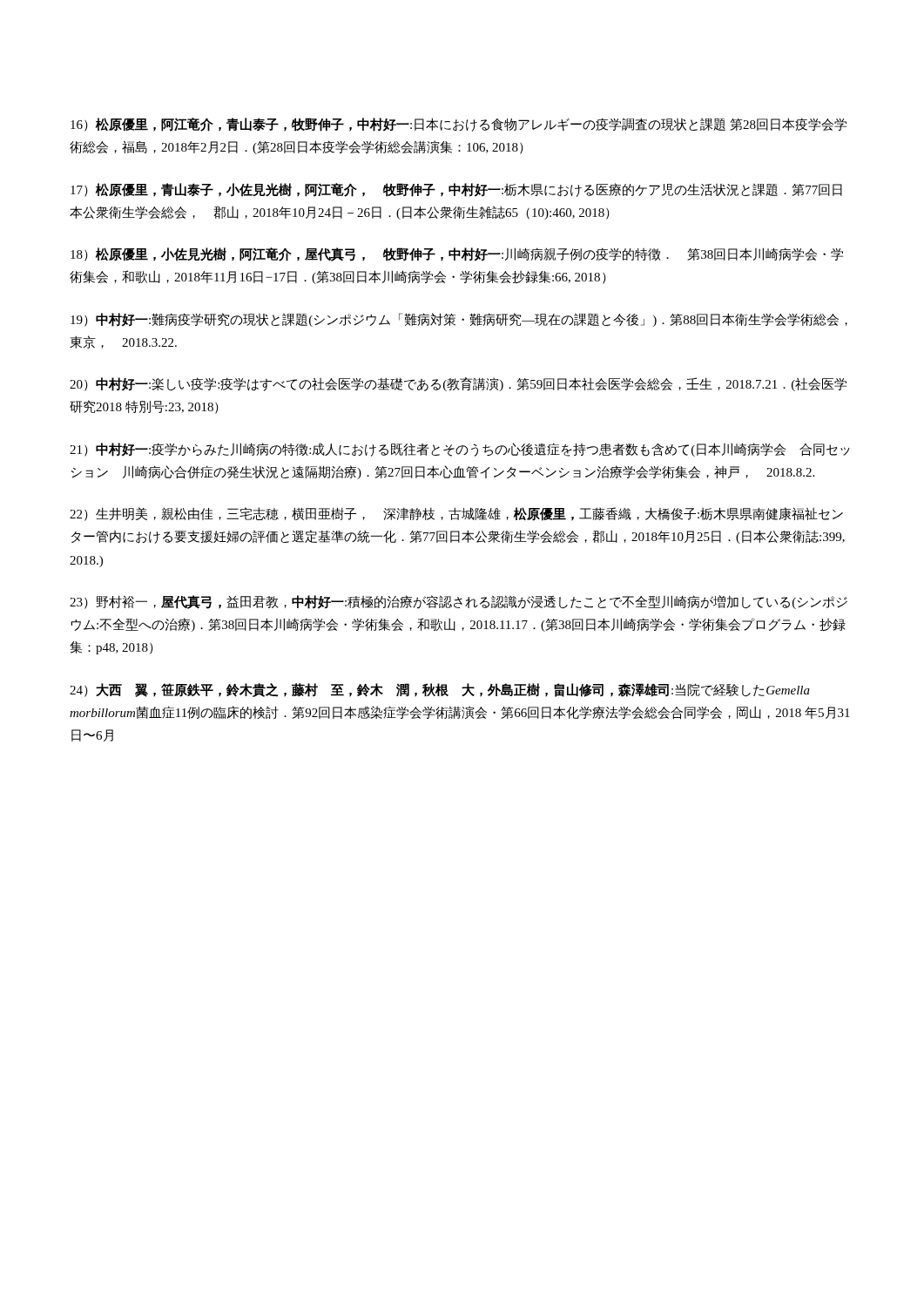Viewport: 924px width, 1307px height.
Task: Find the list item containing "24）大西 翼，笹原鉄平，鈴木貴之，藤村 至，鈴木 潤，秋根 大，外島正樹，畠山修司，森澤雄司:当院で経験したGemella morbillorum菌血症11例の臨床的検討．第92回日本感染症学会学術講演会・第66回日本化学療法学会総会合同学会，岡山，2018"
Action: [460, 713]
